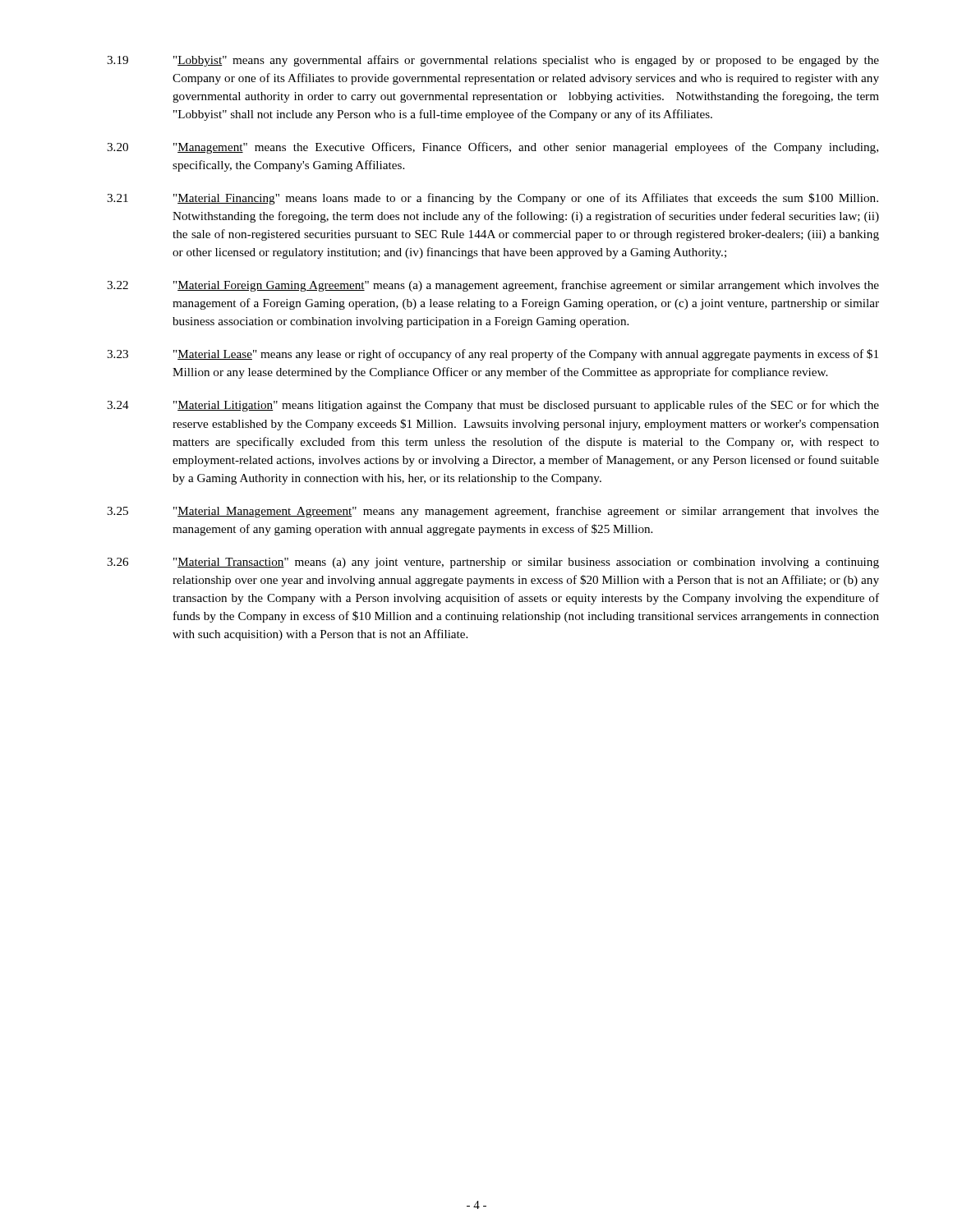This screenshot has height=1232, width=953.
Task: Find the block on this page that starts "3.24 "Material Litigation" means litigation"
Action: pyautogui.click(x=493, y=441)
